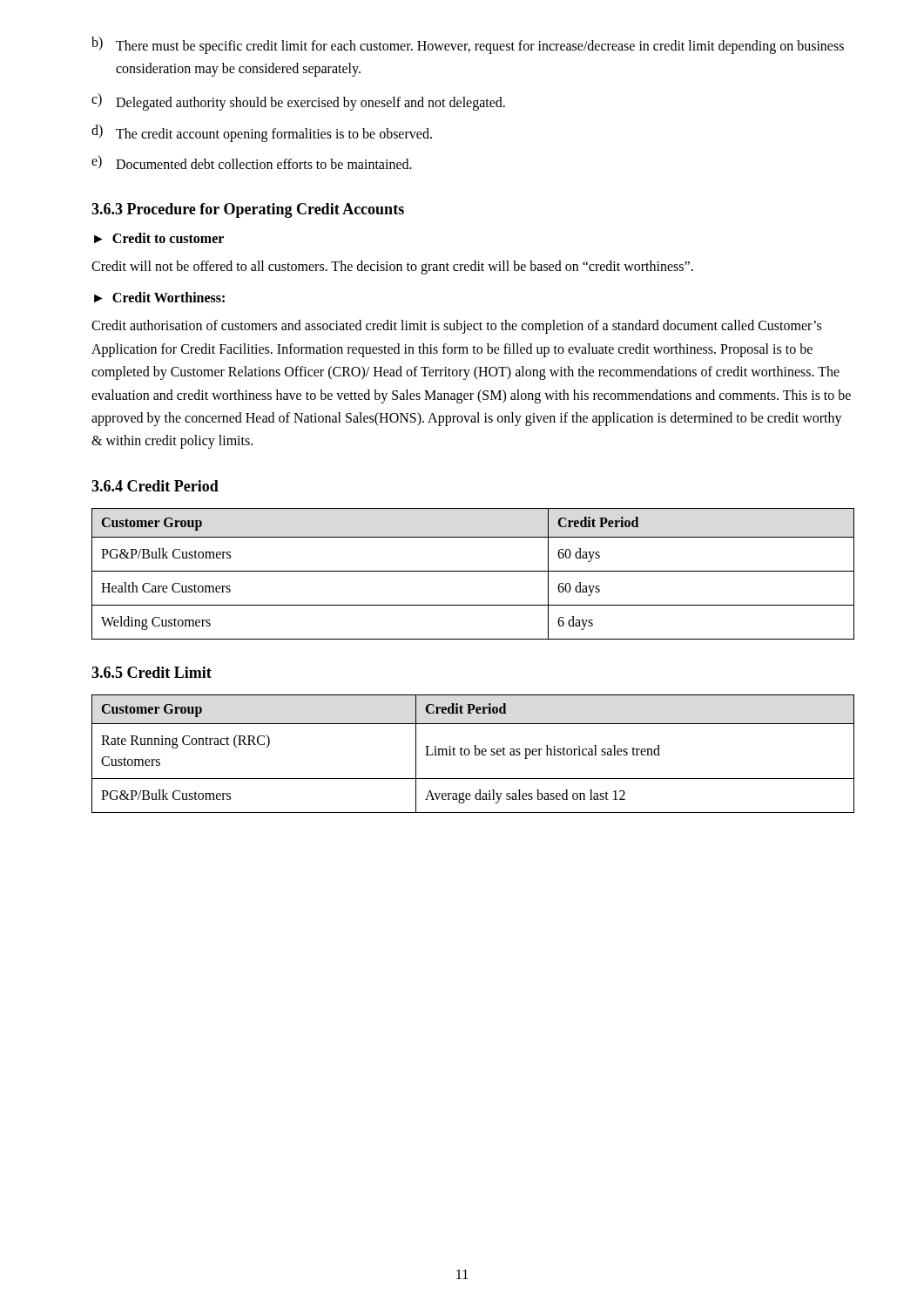The height and width of the screenshot is (1307, 924).
Task: Select the section header that reads "3.6.5 Credit Limit"
Action: 151,672
